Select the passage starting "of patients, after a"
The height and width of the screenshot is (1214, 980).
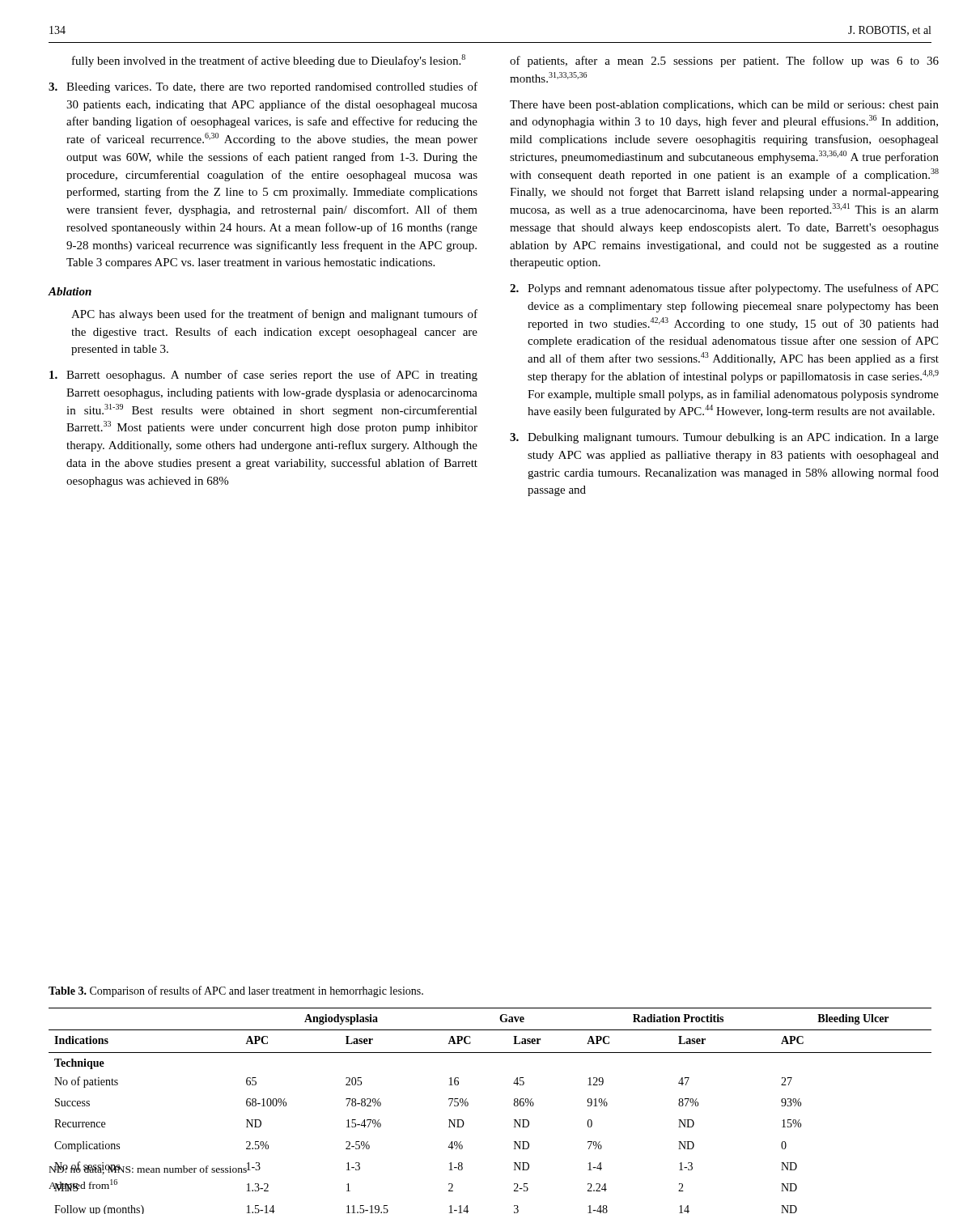pyautogui.click(x=724, y=70)
